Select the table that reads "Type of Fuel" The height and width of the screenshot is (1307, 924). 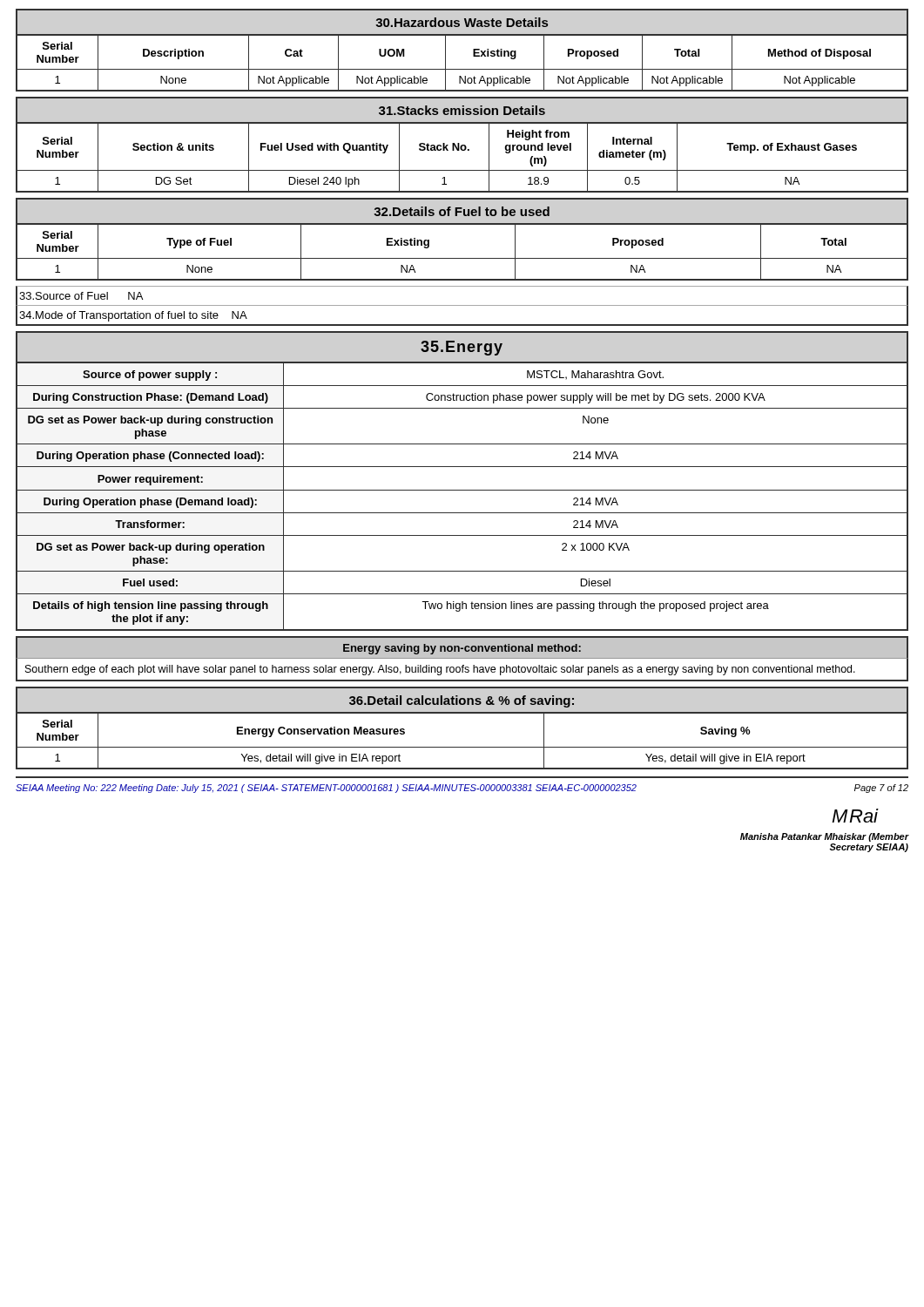pyautogui.click(x=462, y=252)
